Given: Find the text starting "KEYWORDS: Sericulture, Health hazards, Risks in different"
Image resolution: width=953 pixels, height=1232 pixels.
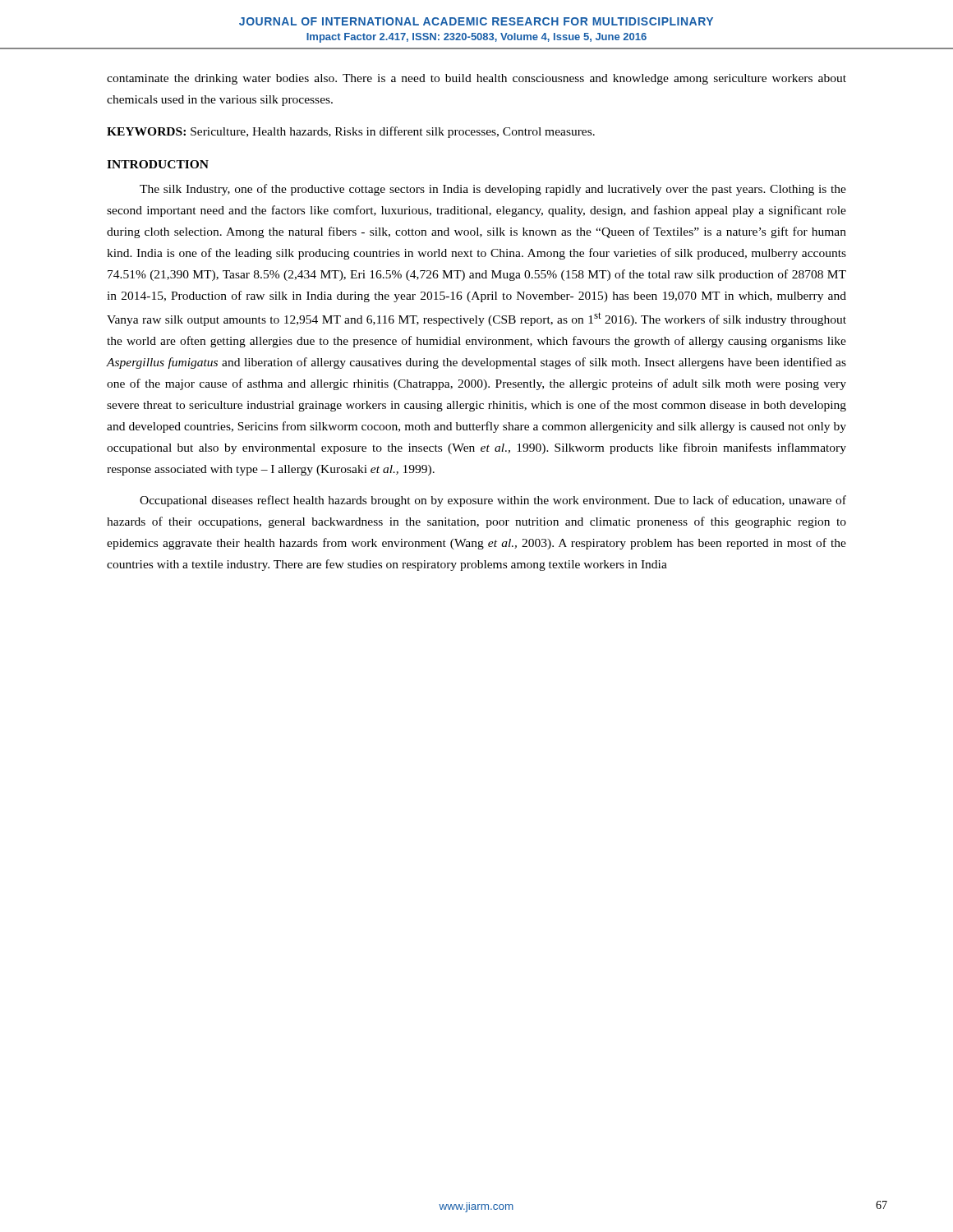Looking at the screenshot, I should click(351, 131).
